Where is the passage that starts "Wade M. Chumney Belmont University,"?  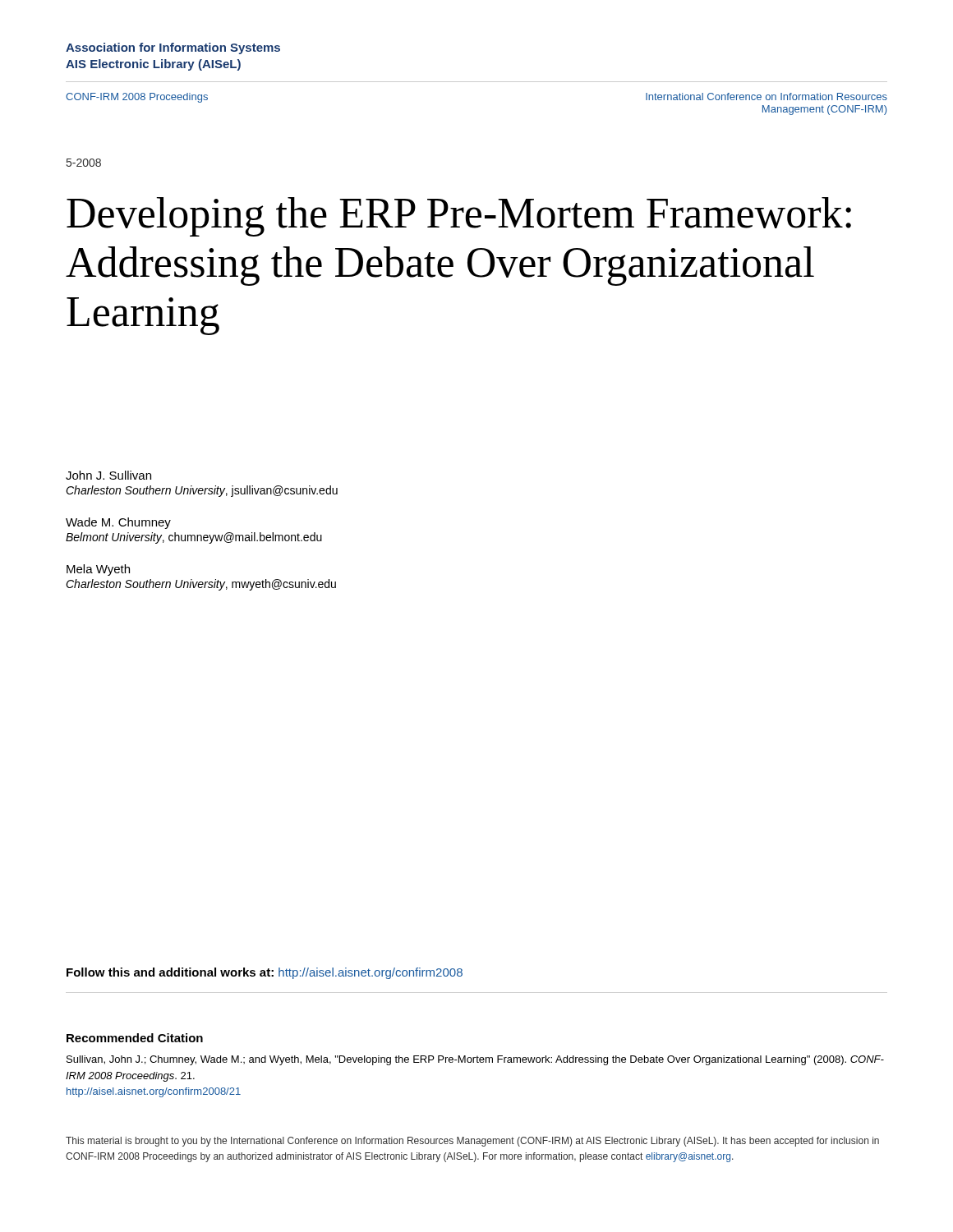click(x=118, y=523)
